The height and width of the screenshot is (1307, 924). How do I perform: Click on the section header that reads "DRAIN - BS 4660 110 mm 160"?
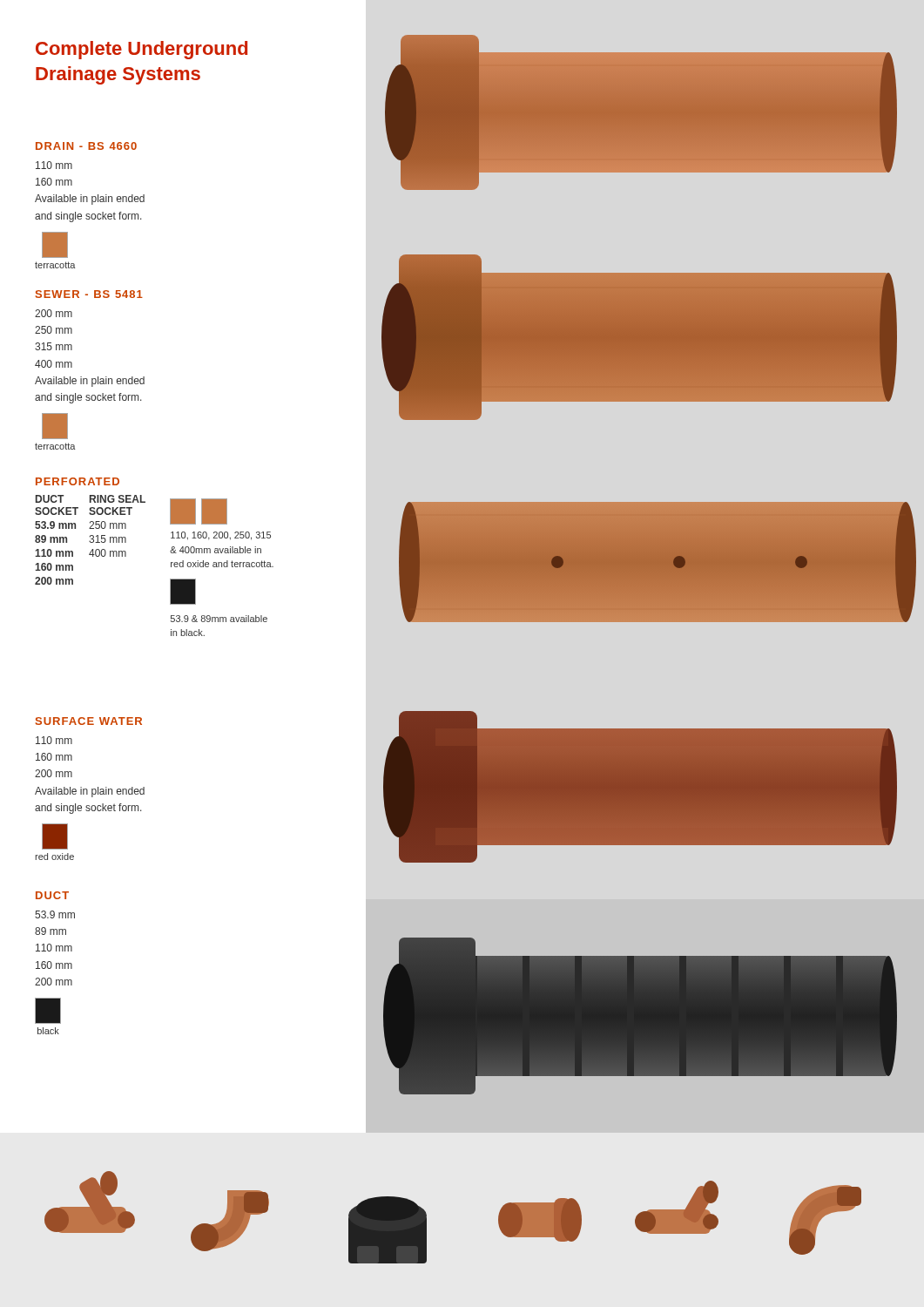tap(86, 146)
